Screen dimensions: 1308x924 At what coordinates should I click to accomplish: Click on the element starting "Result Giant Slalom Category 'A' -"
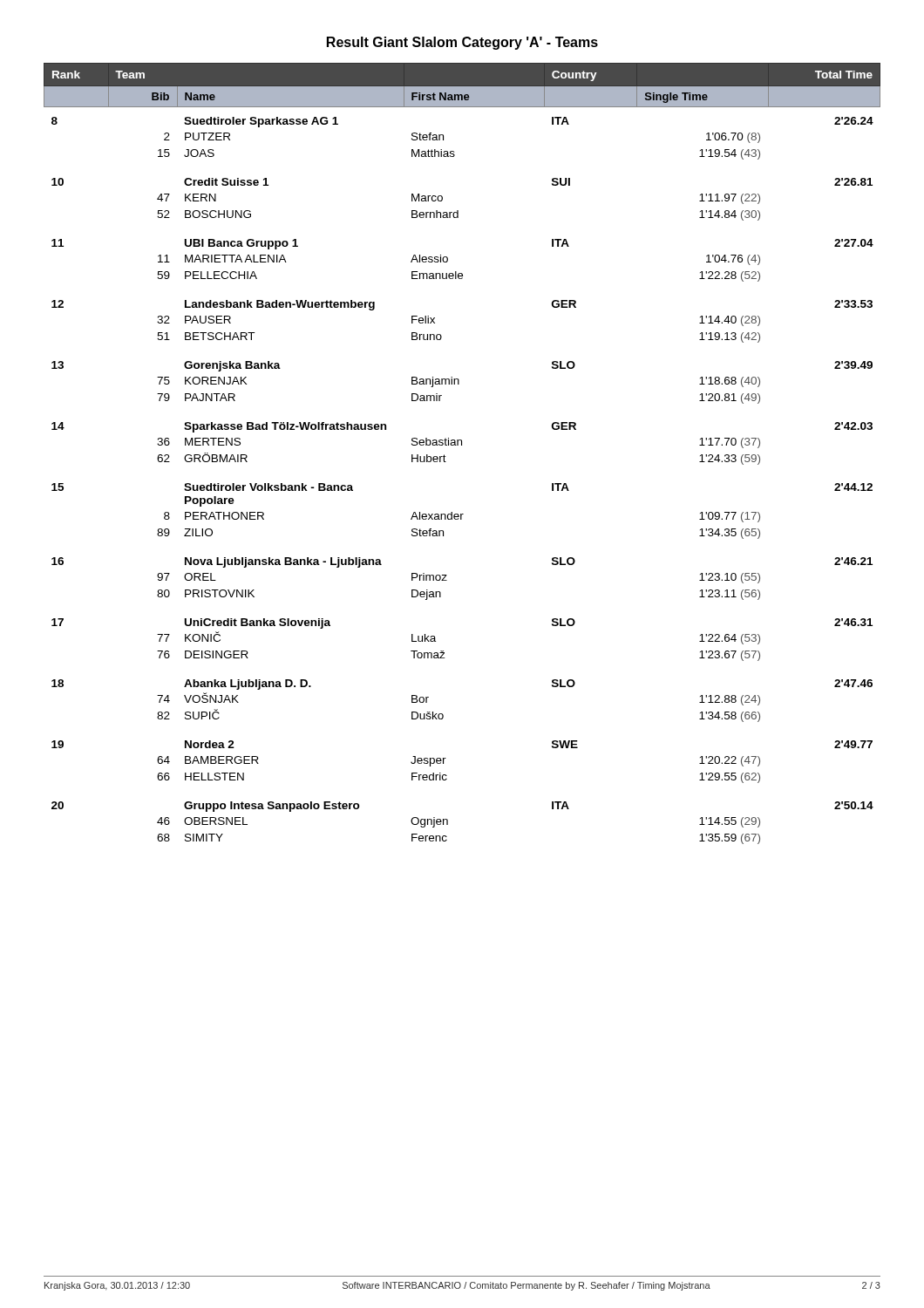462,42
